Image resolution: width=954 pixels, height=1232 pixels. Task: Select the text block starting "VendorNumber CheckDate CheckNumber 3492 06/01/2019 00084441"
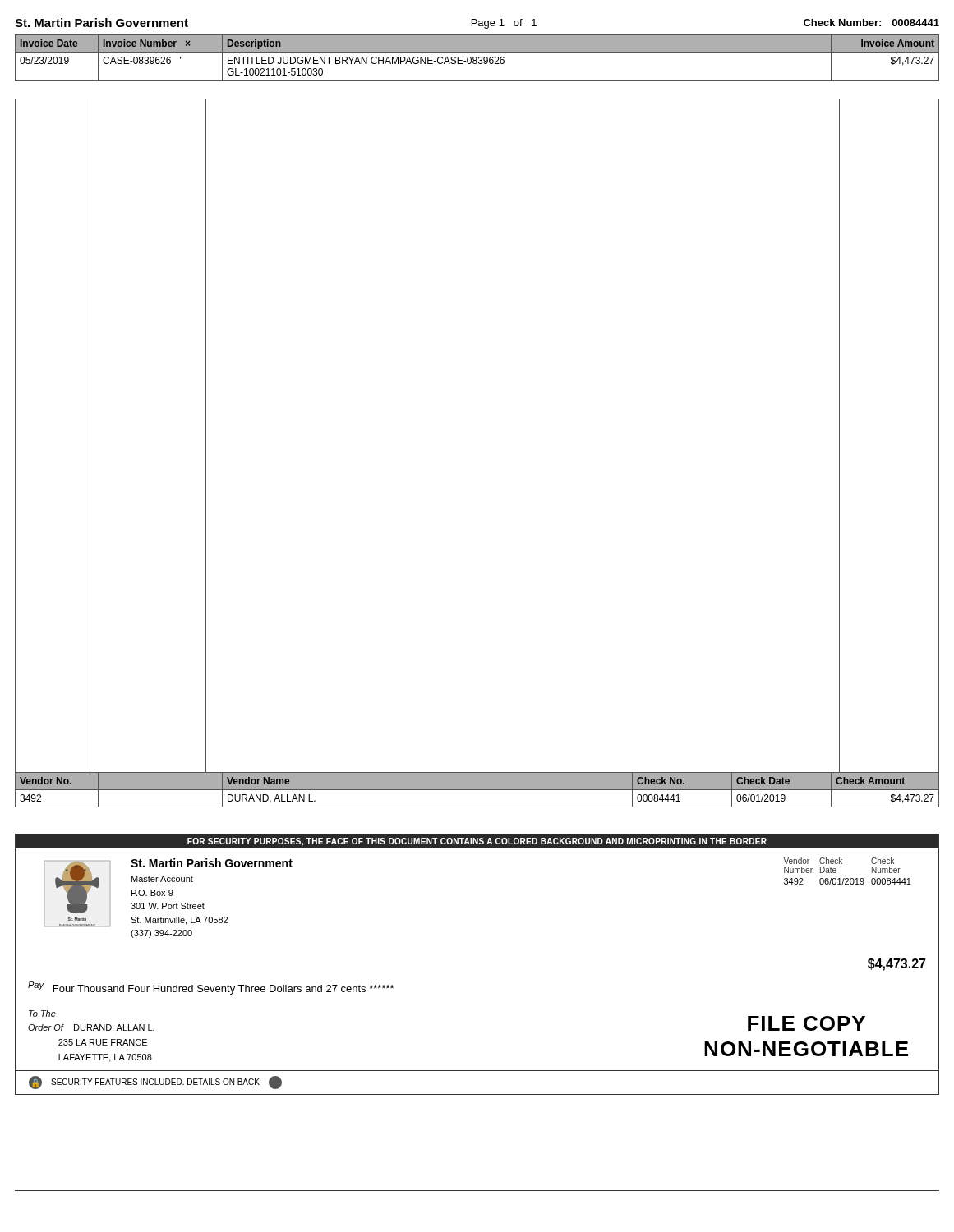click(851, 872)
